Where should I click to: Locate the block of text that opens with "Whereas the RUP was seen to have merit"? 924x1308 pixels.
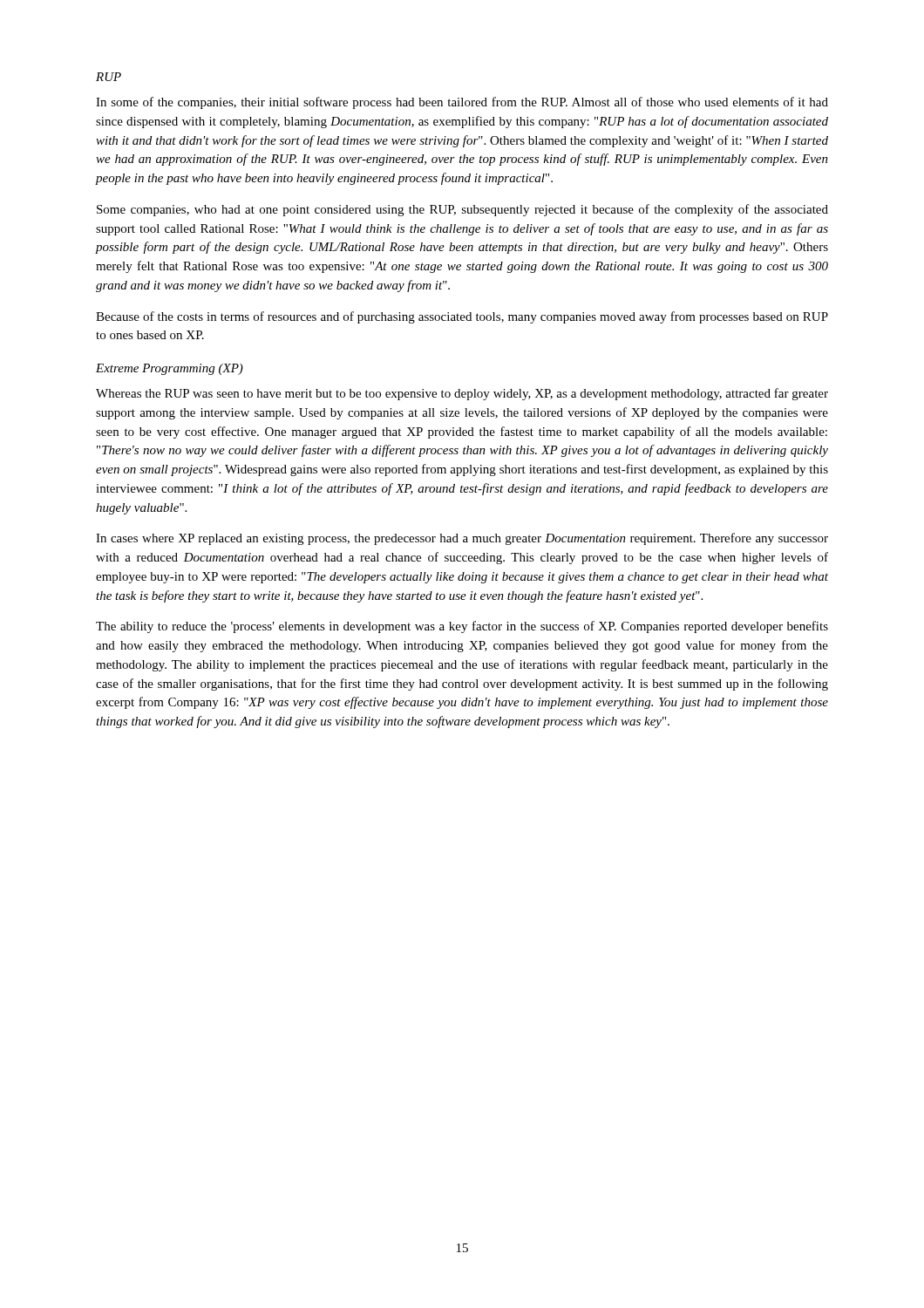pyautogui.click(x=462, y=451)
